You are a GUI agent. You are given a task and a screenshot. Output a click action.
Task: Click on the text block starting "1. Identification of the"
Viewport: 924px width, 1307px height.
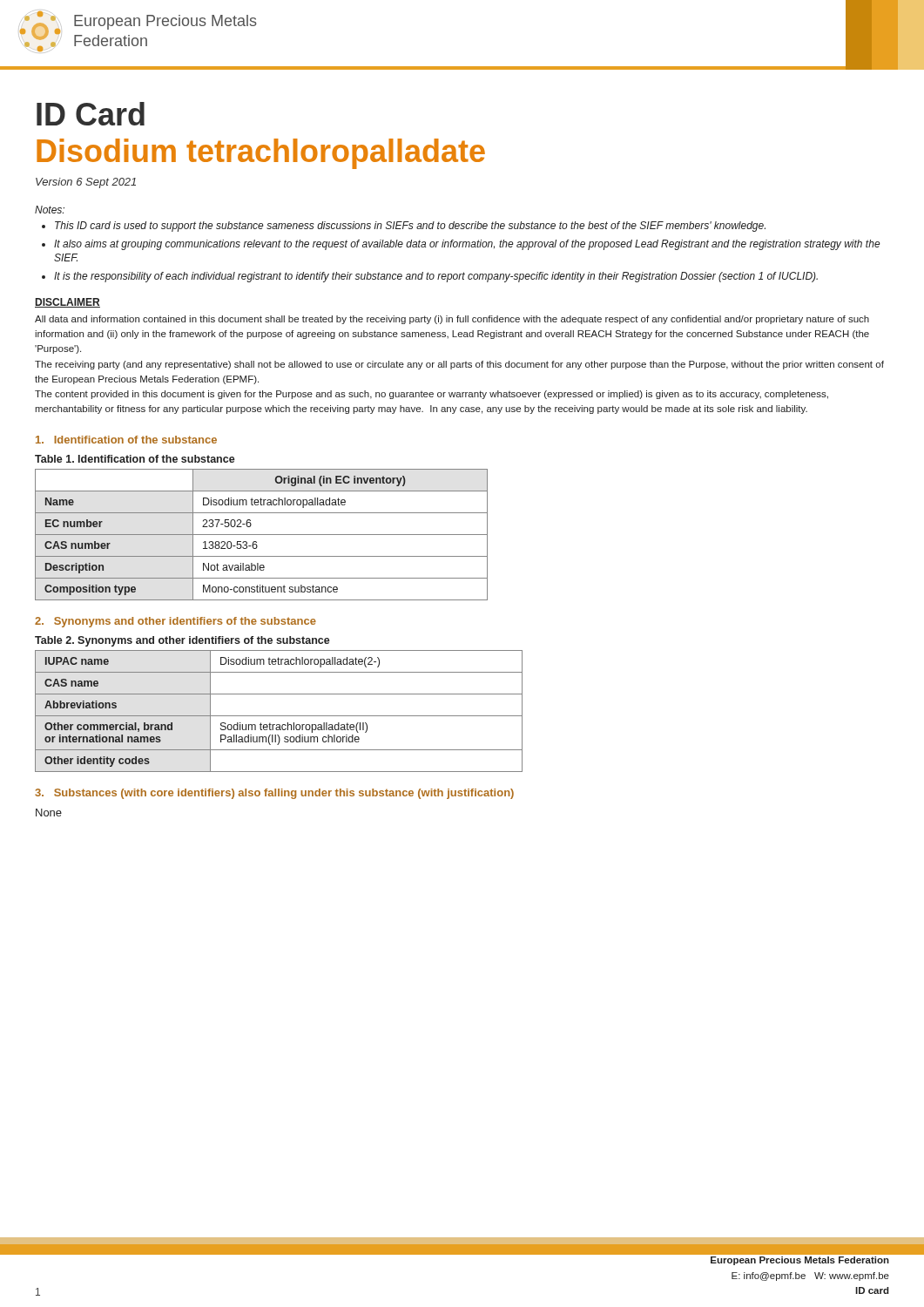(x=126, y=439)
